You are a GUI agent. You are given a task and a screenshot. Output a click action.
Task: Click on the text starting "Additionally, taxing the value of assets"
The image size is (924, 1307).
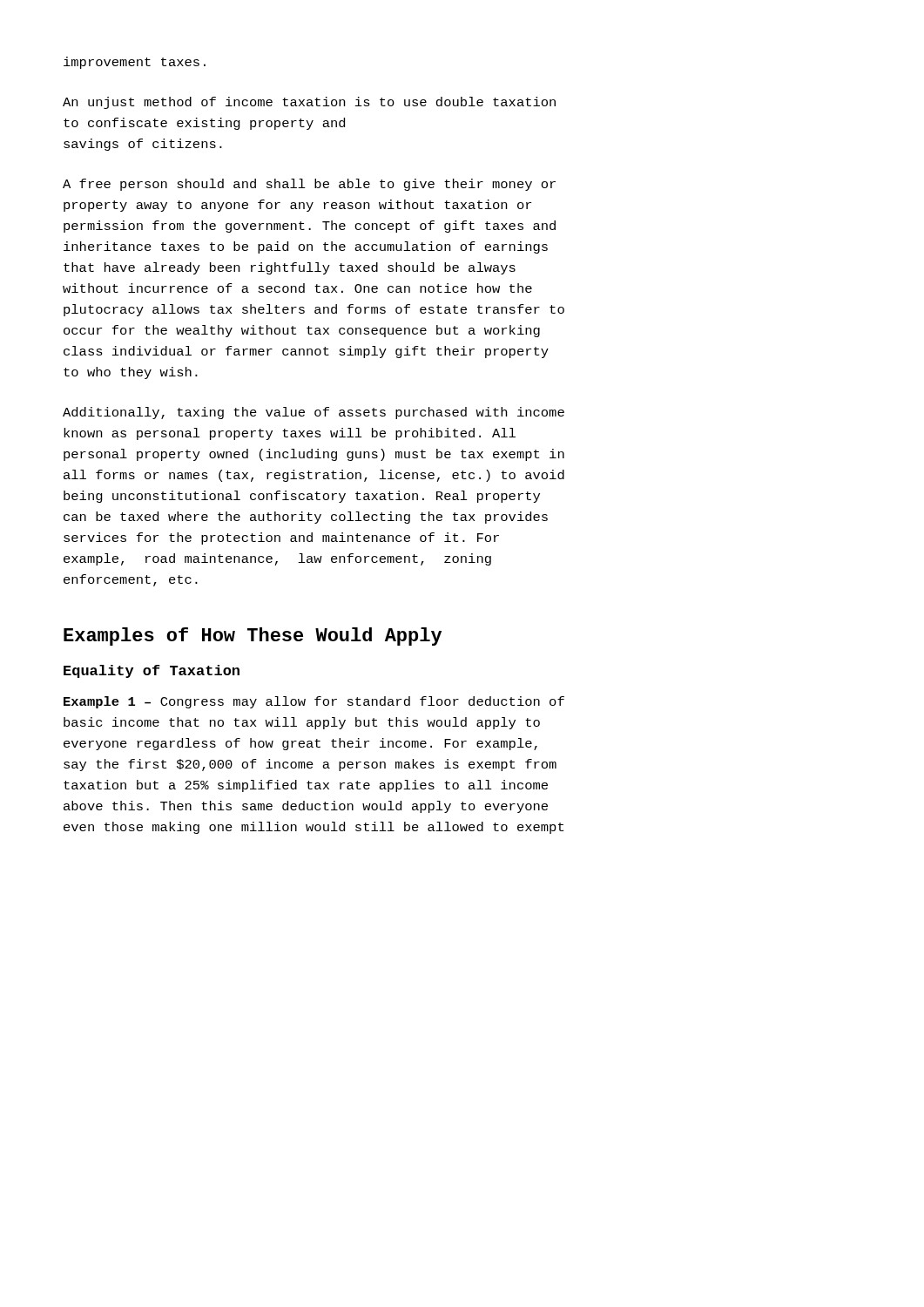314,497
